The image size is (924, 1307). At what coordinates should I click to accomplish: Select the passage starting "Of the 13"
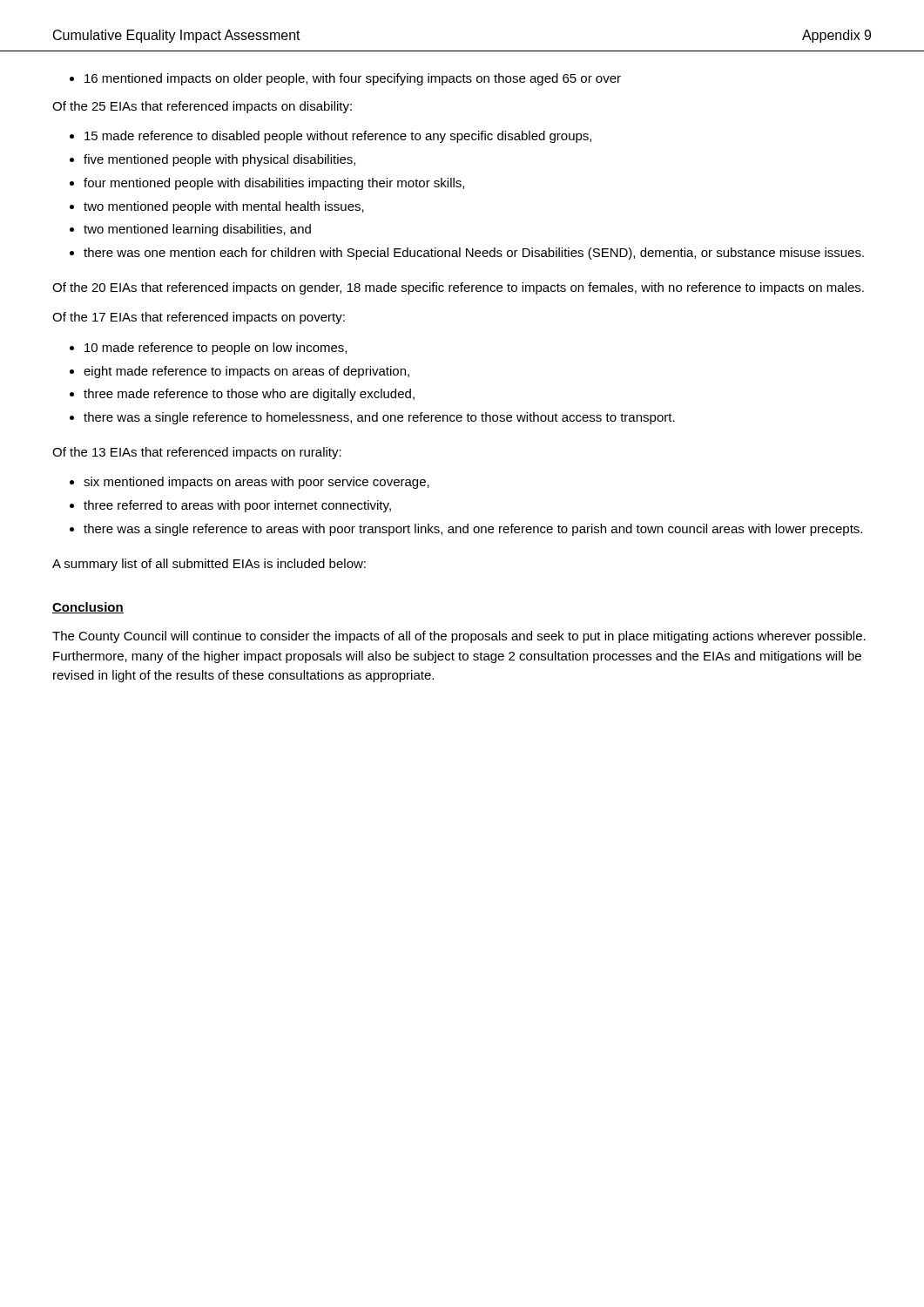click(x=197, y=452)
